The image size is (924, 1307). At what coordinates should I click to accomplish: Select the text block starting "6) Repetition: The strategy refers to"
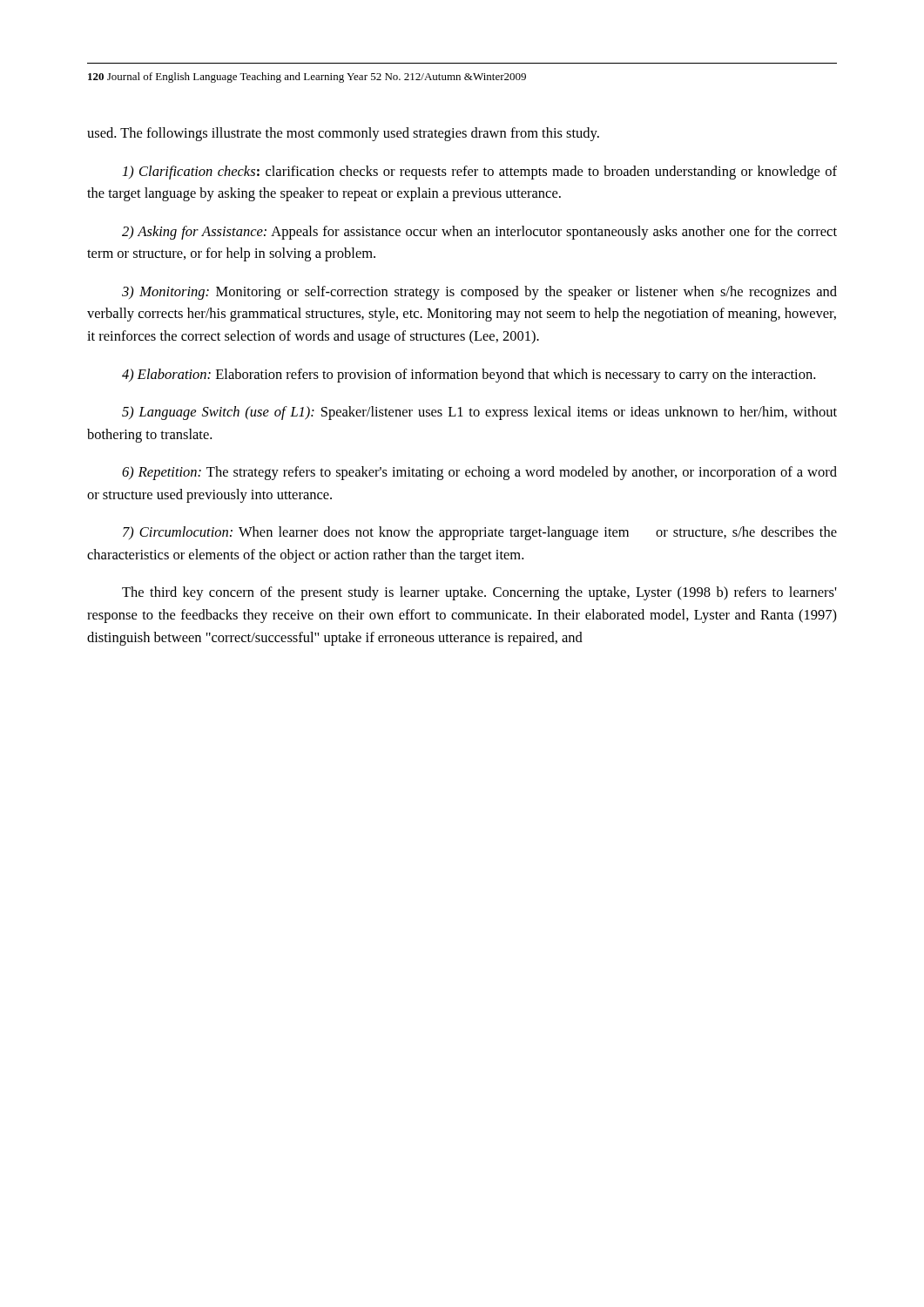pyautogui.click(x=462, y=483)
